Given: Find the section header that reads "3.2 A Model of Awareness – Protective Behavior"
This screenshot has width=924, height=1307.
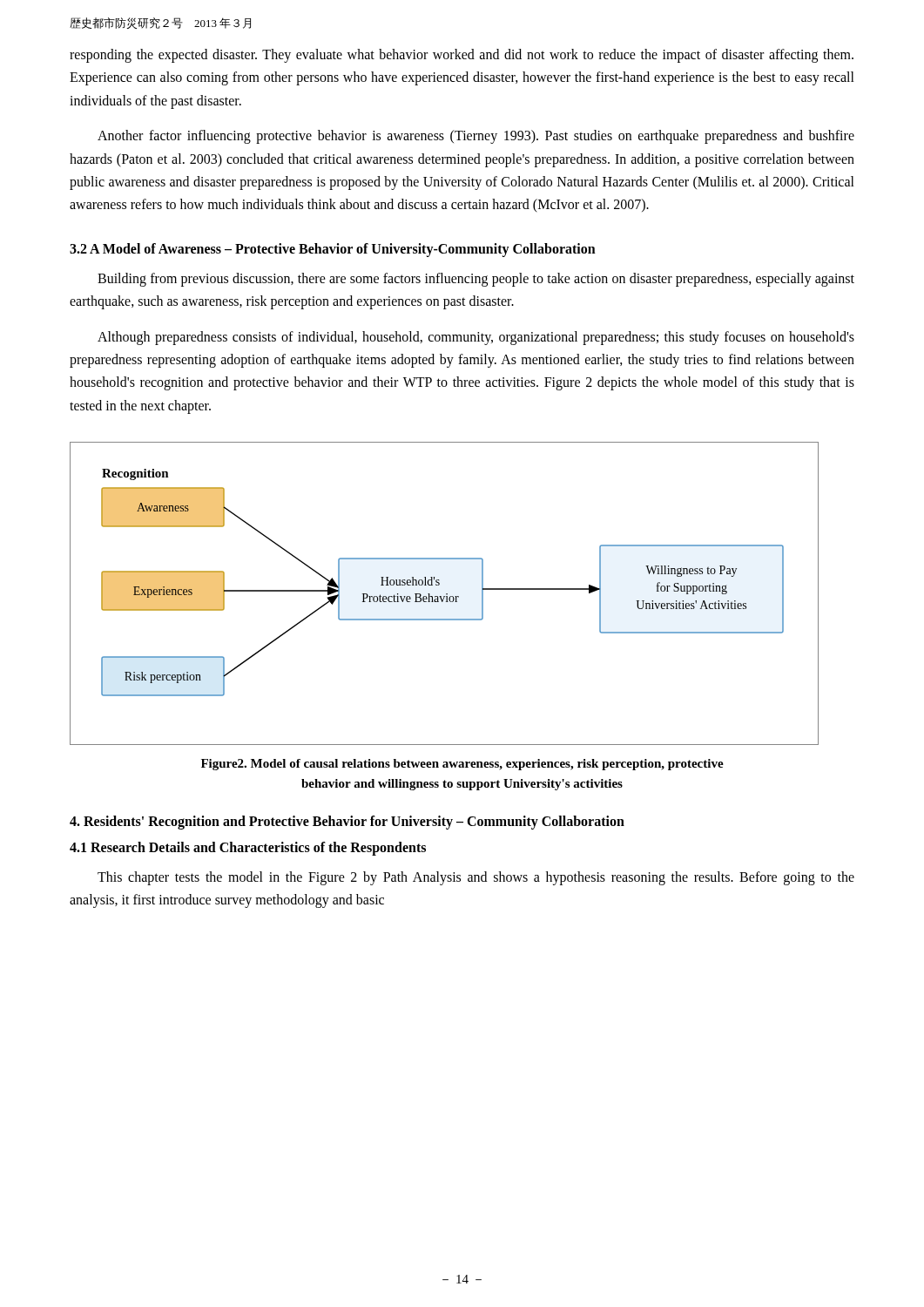Looking at the screenshot, I should [333, 249].
